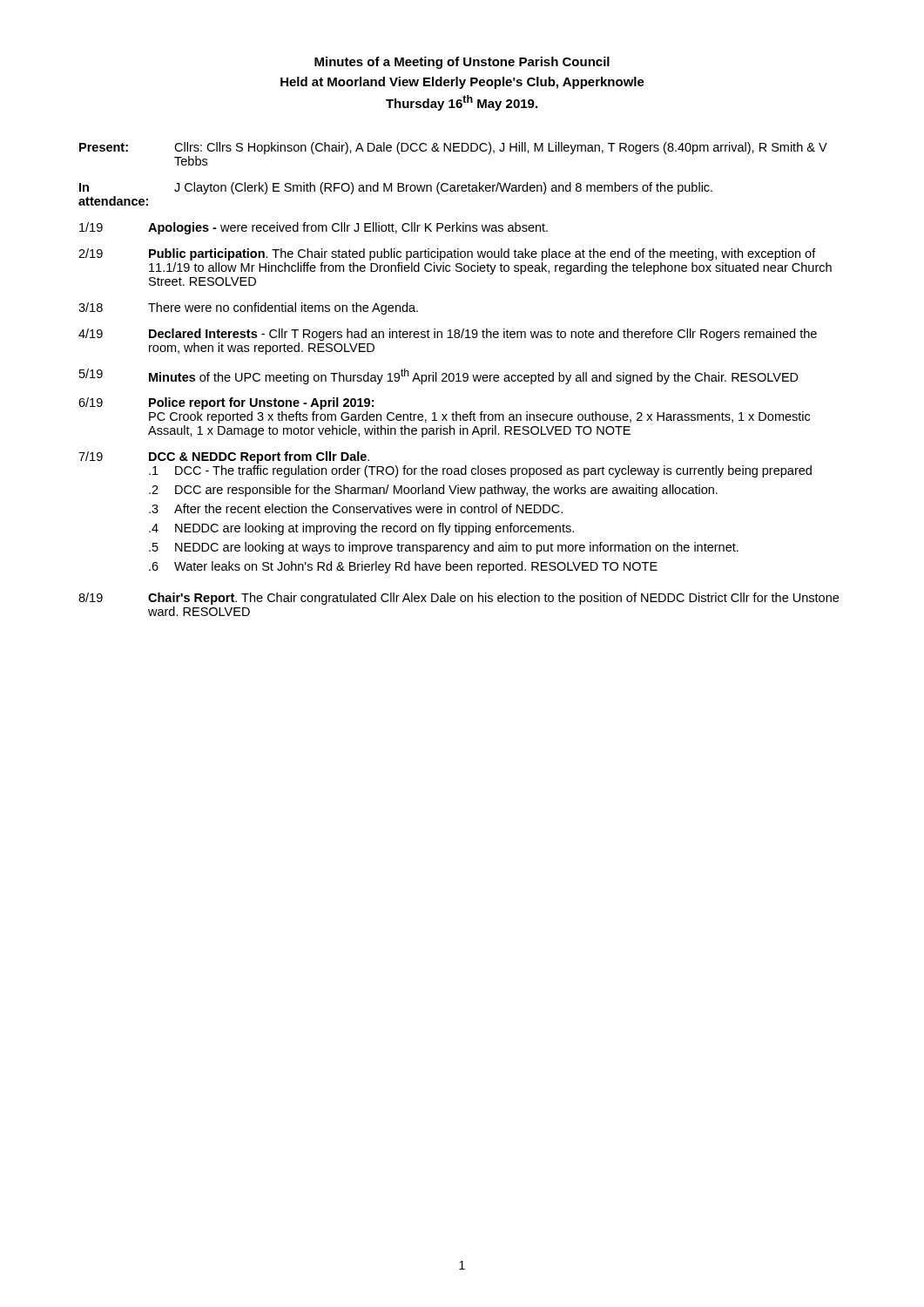Locate the block of text that opens with "2/19 Public participation. The Chair stated public participation"

pyautogui.click(x=462, y=267)
